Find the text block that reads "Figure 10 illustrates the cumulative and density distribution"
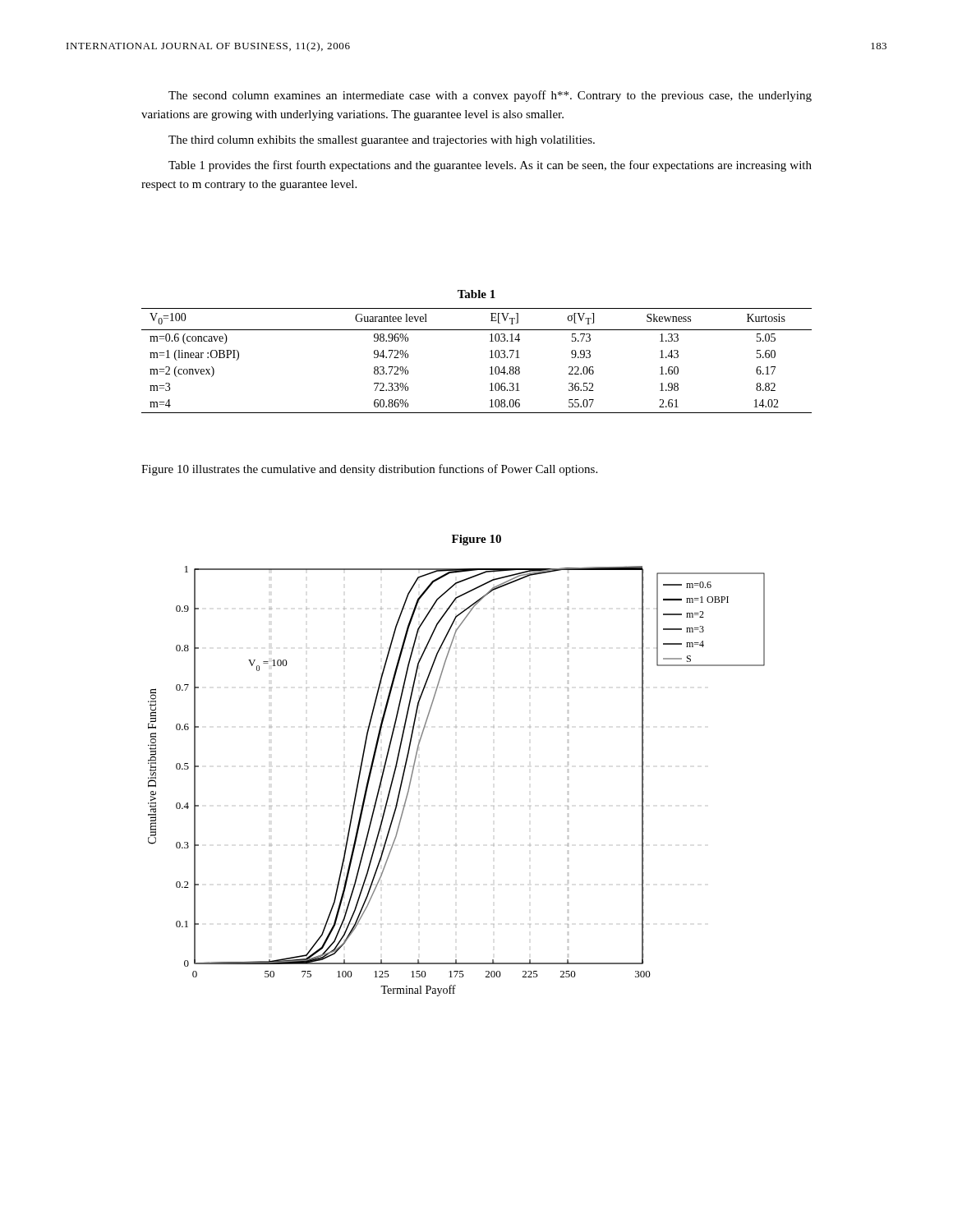Viewport: 953px width, 1232px height. click(x=370, y=469)
